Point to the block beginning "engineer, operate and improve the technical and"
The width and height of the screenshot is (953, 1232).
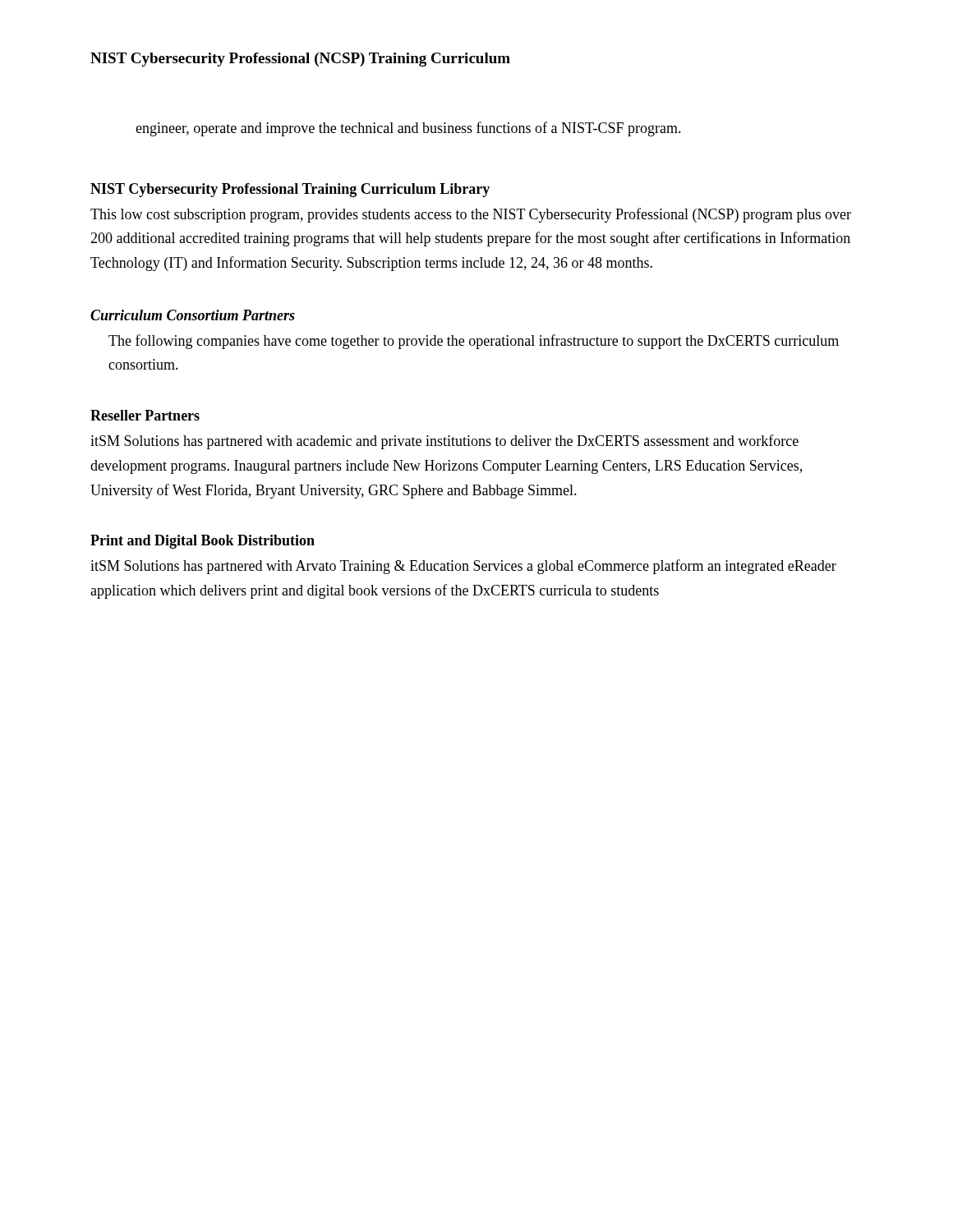(408, 128)
